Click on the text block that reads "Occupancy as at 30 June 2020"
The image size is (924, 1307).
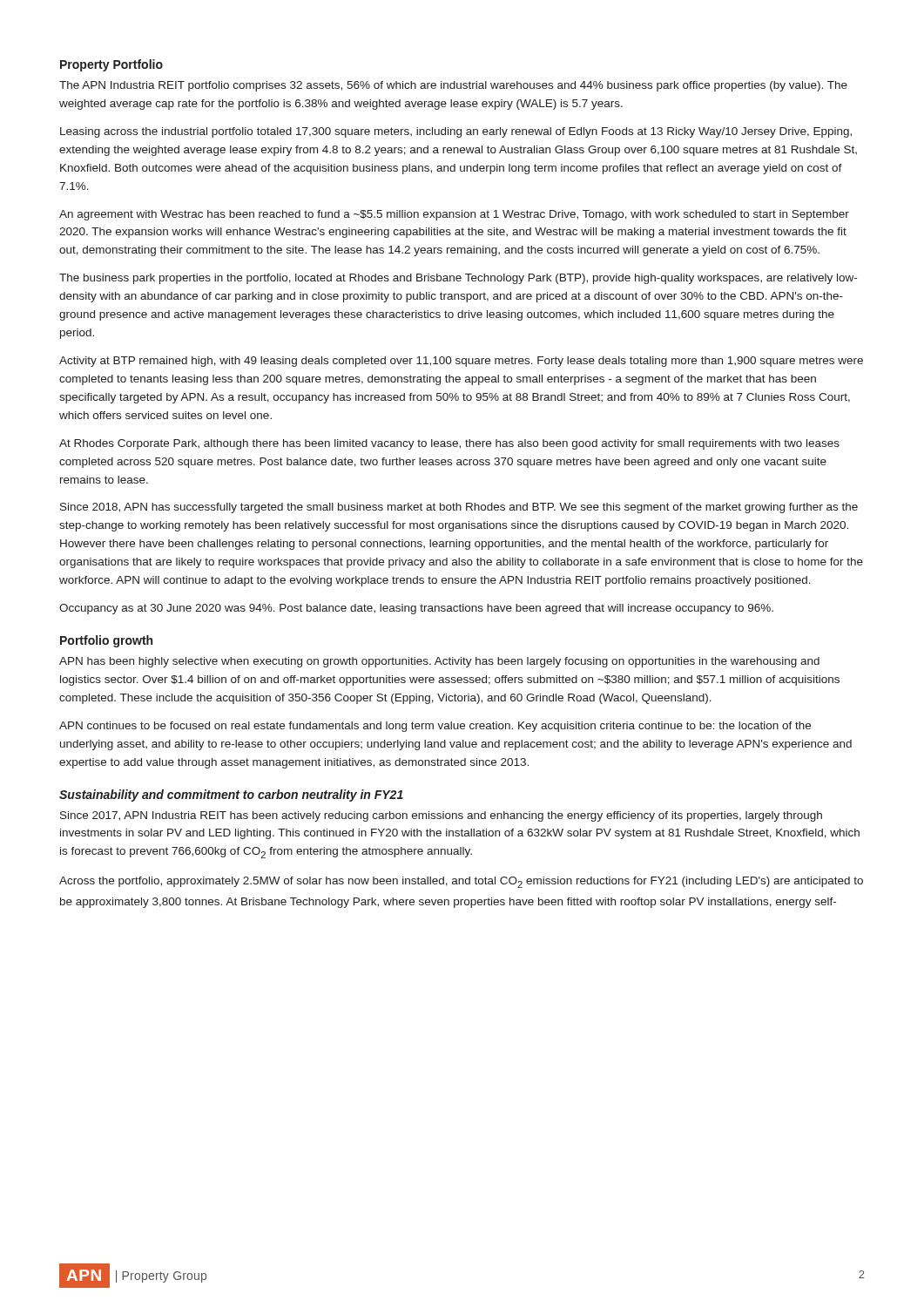[417, 608]
